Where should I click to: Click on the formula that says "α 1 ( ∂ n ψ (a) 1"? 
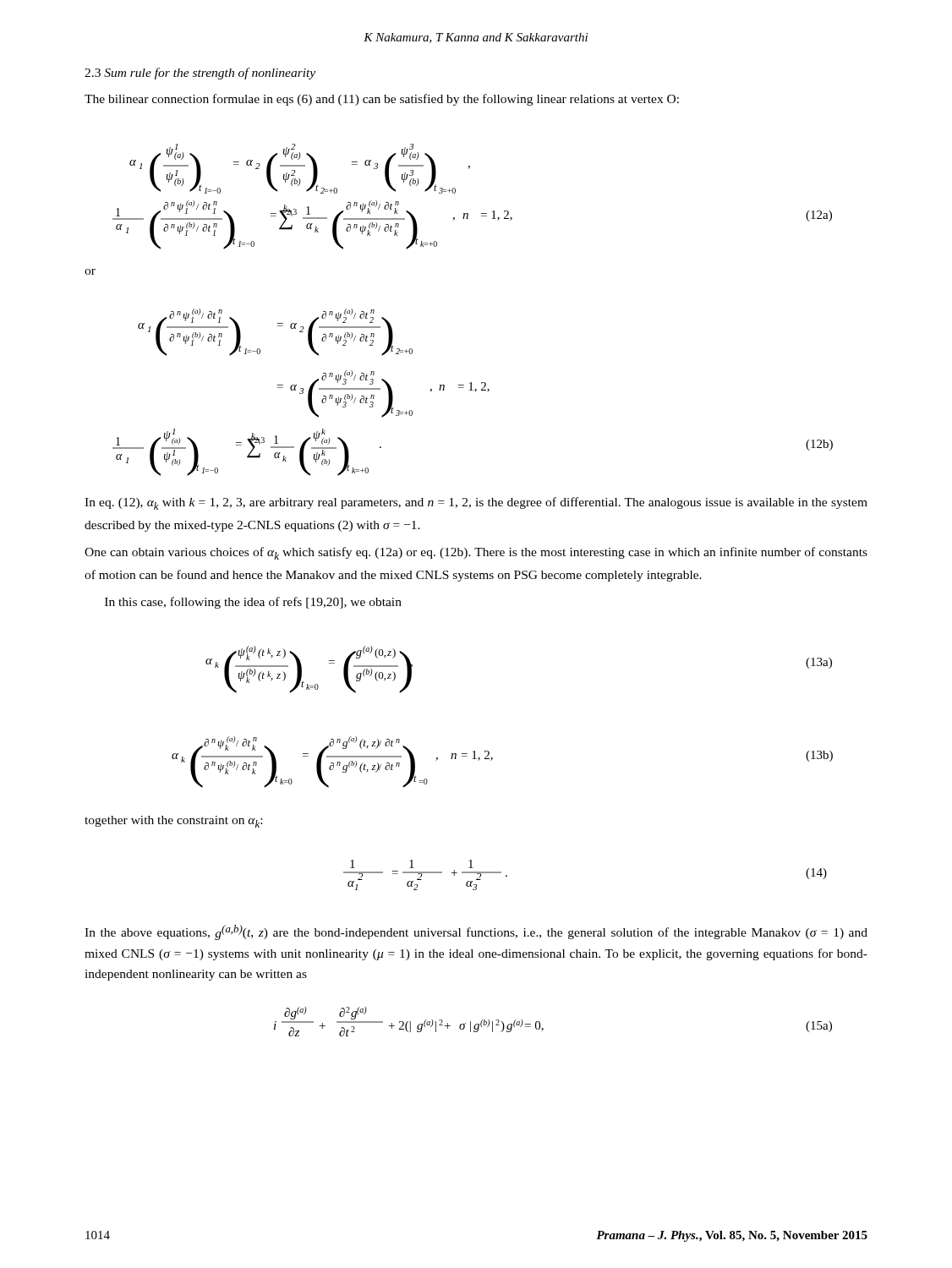476,386
